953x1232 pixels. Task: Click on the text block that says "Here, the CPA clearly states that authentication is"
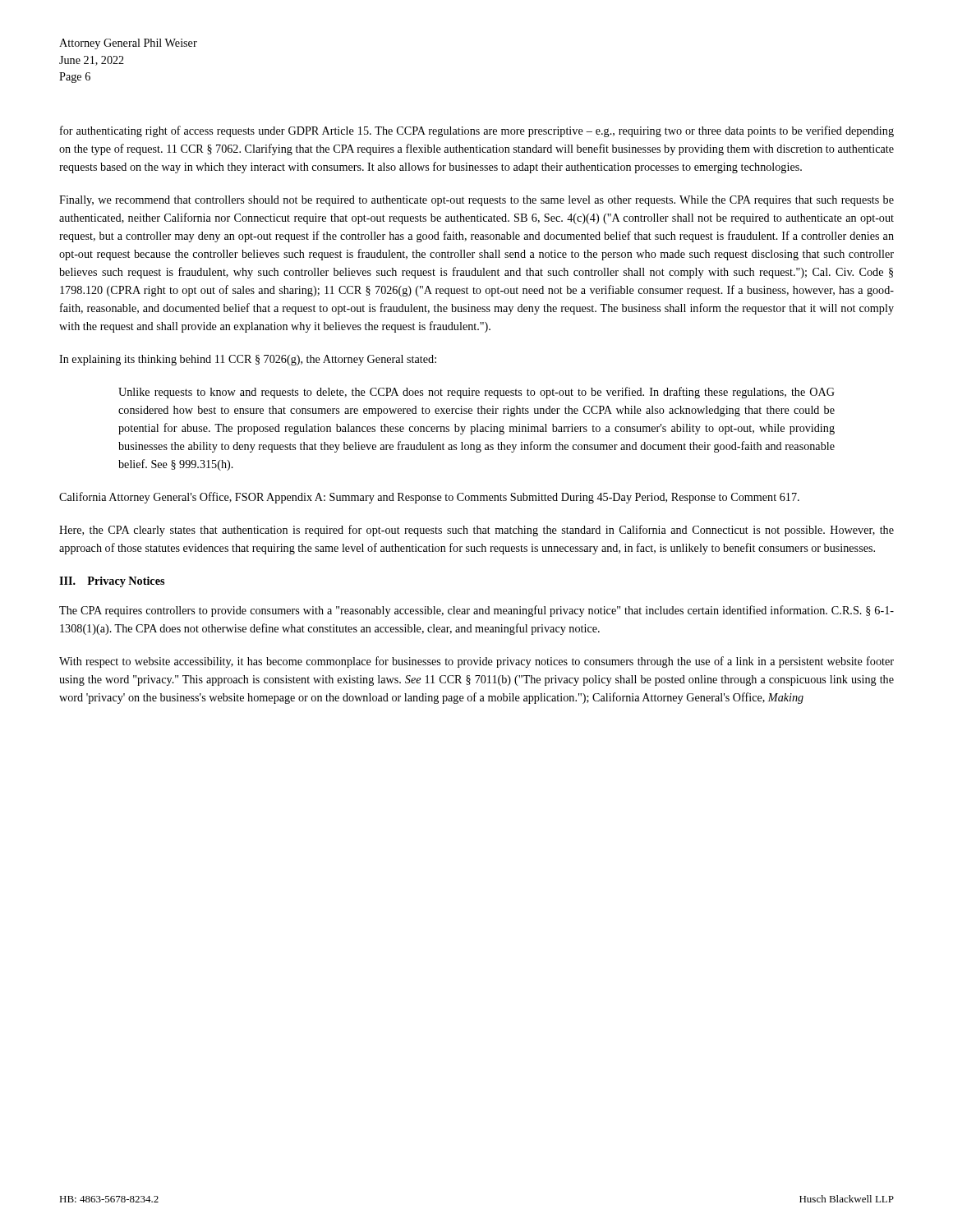(x=476, y=539)
